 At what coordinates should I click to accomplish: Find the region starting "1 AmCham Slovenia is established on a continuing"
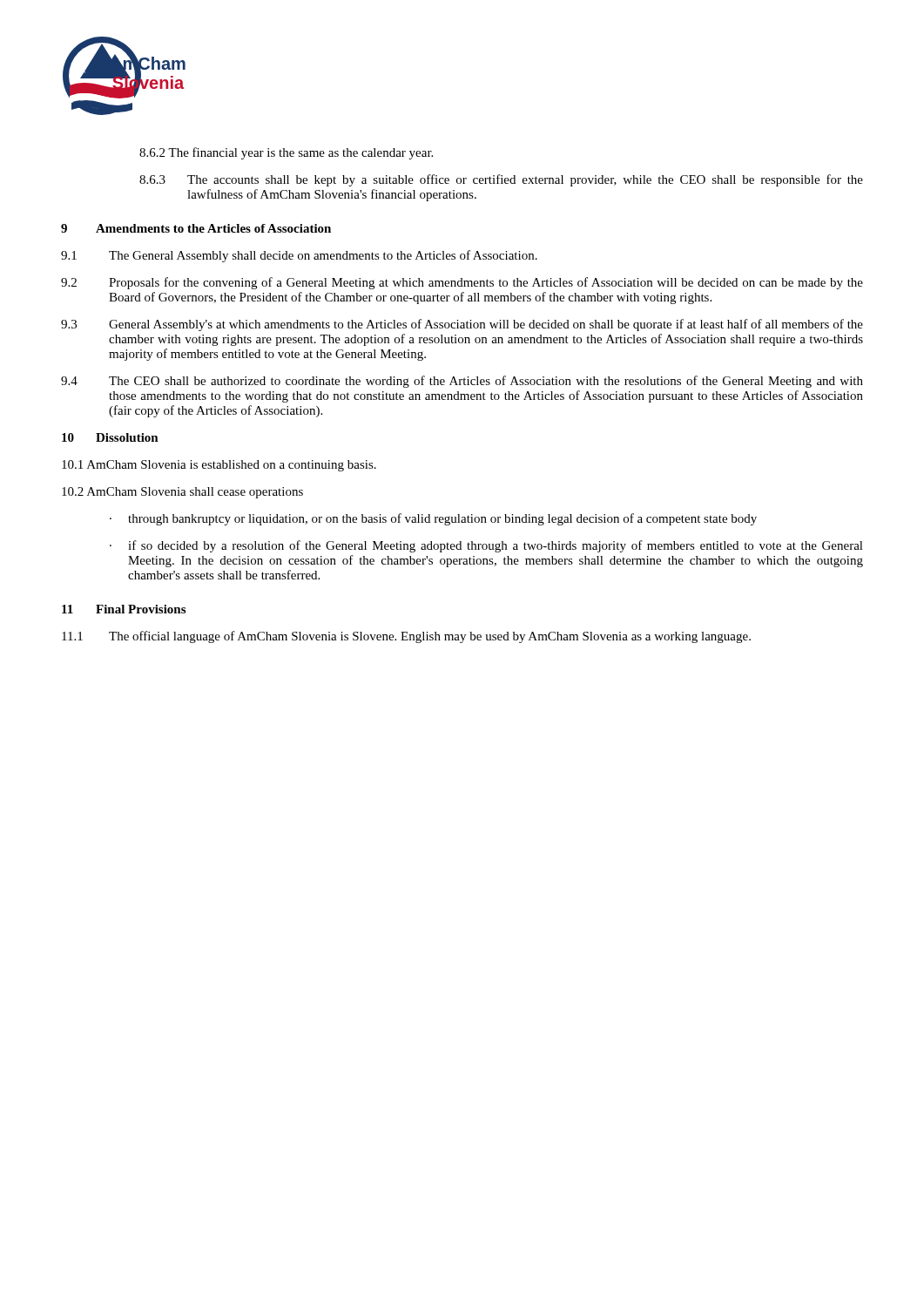[219, 464]
